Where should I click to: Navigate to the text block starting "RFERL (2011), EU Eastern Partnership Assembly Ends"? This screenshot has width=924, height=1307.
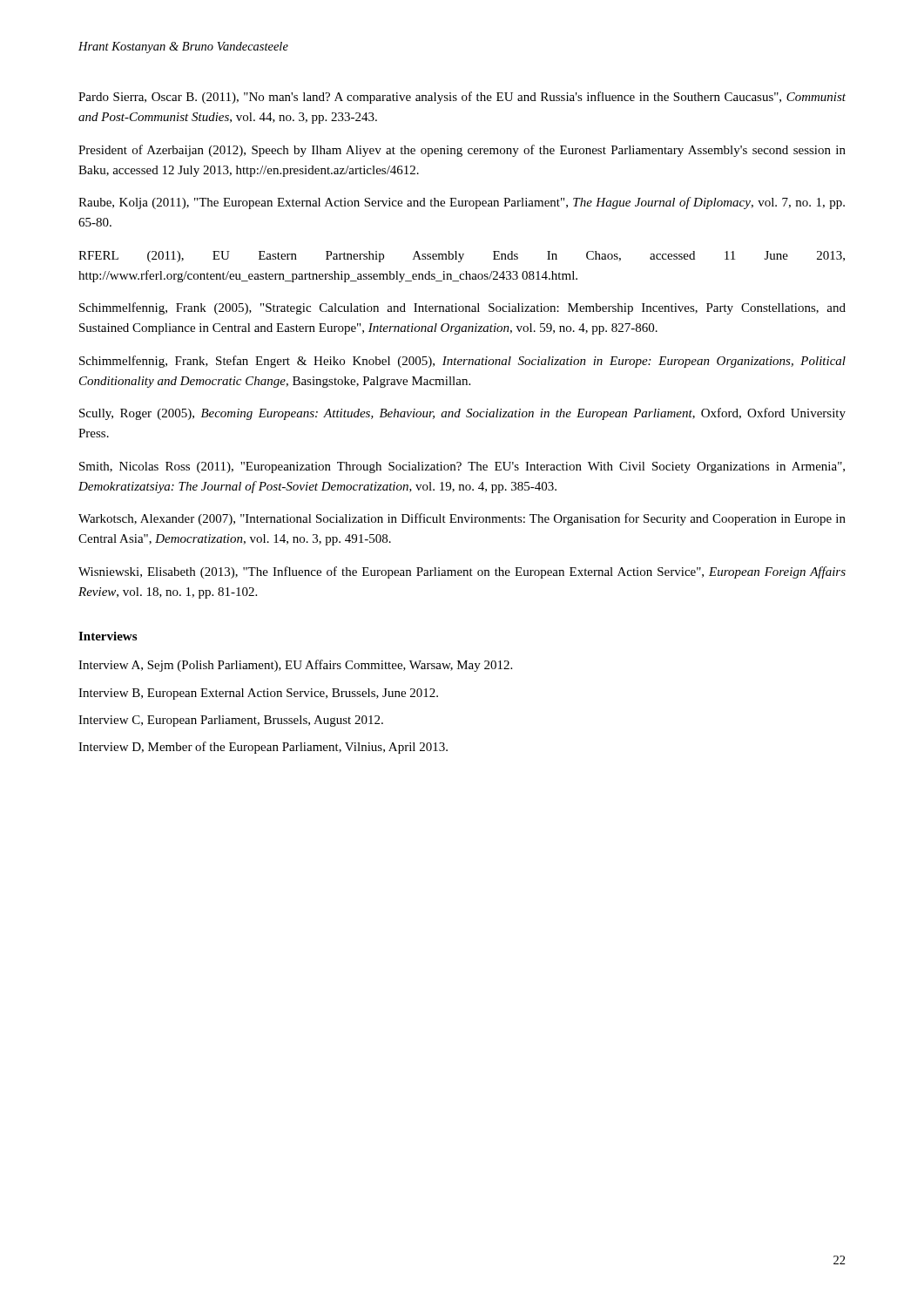pyautogui.click(x=462, y=265)
